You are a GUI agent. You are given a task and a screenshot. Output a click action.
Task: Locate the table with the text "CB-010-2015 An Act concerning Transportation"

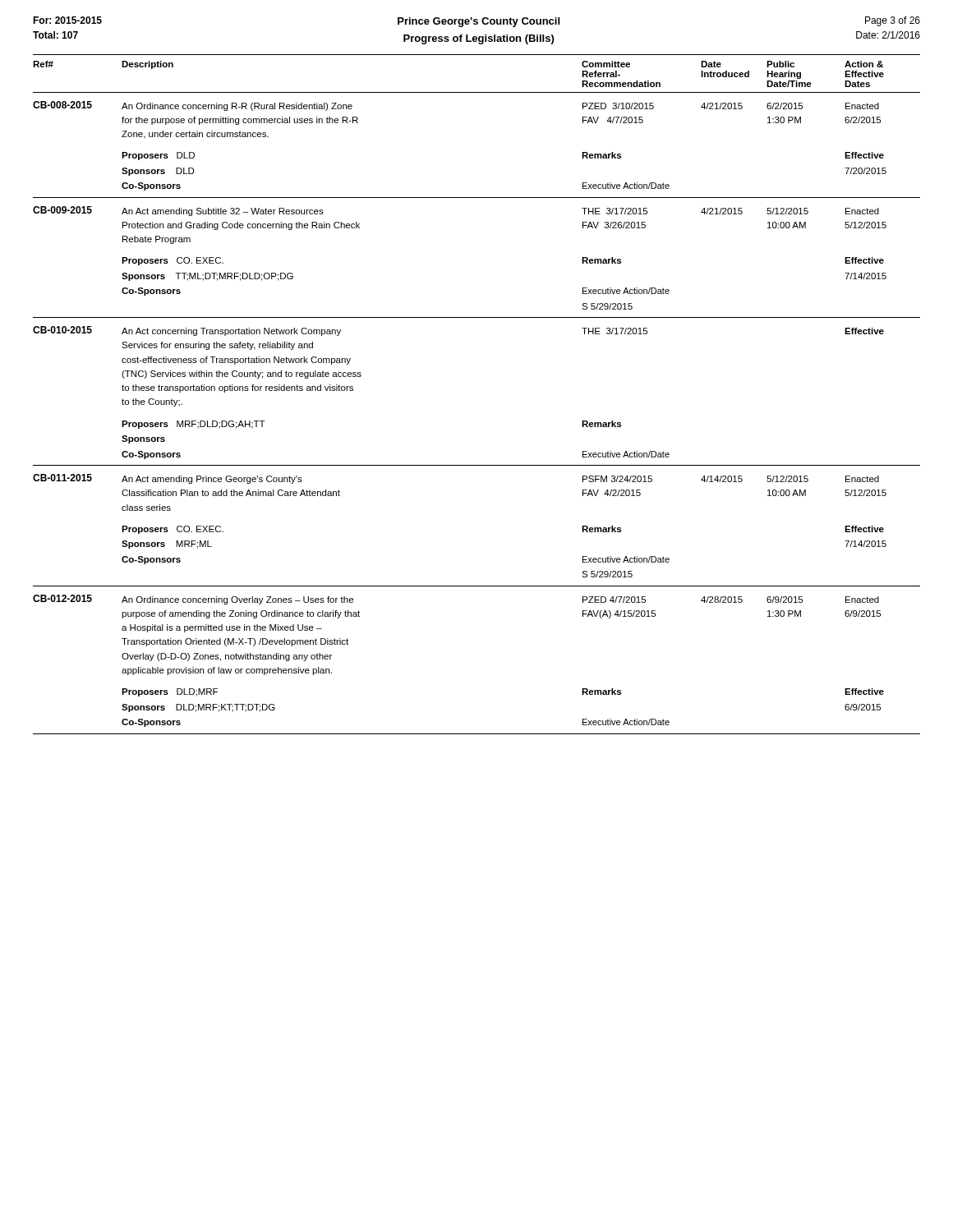click(476, 392)
